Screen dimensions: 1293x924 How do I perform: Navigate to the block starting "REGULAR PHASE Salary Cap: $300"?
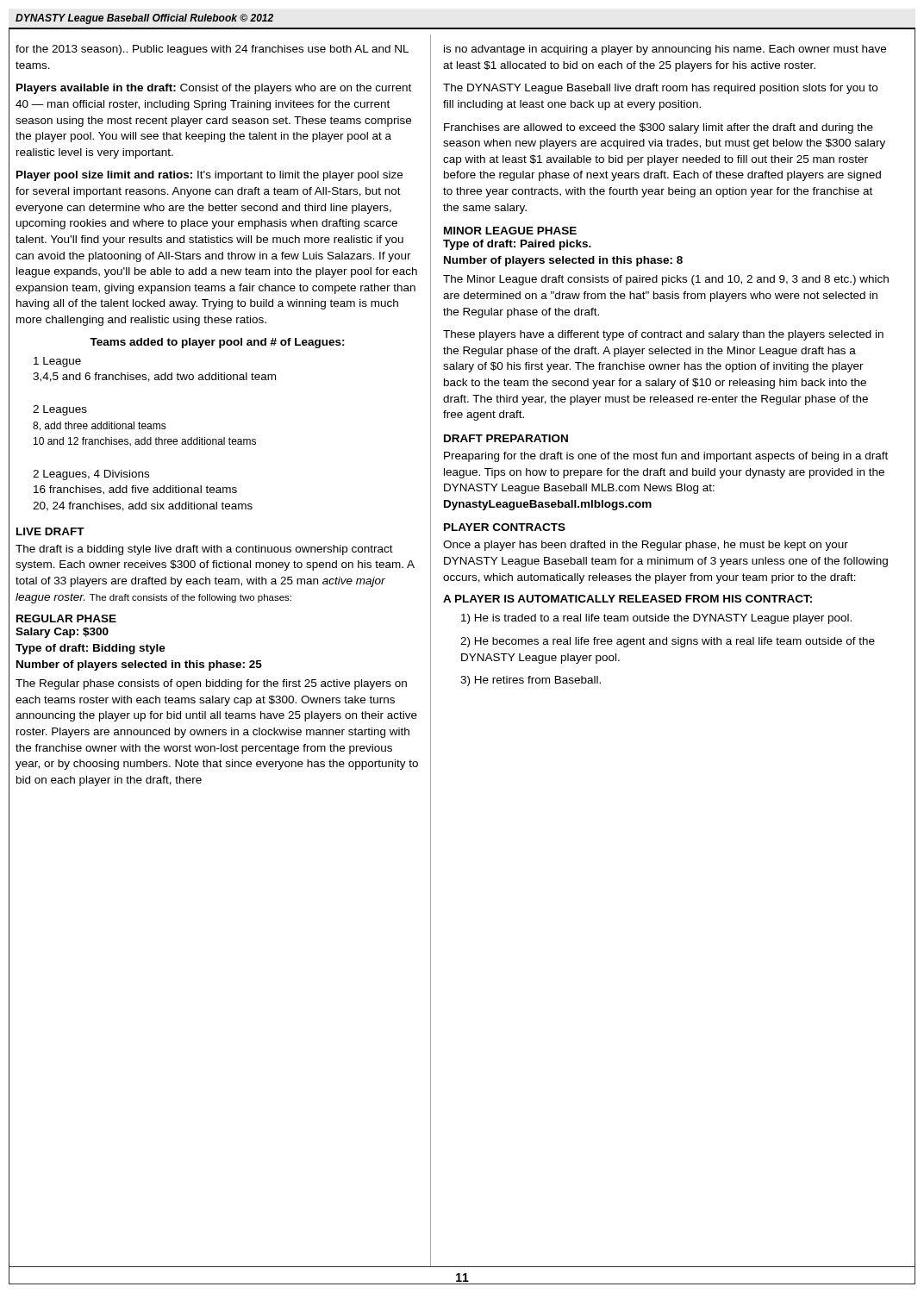(x=66, y=625)
